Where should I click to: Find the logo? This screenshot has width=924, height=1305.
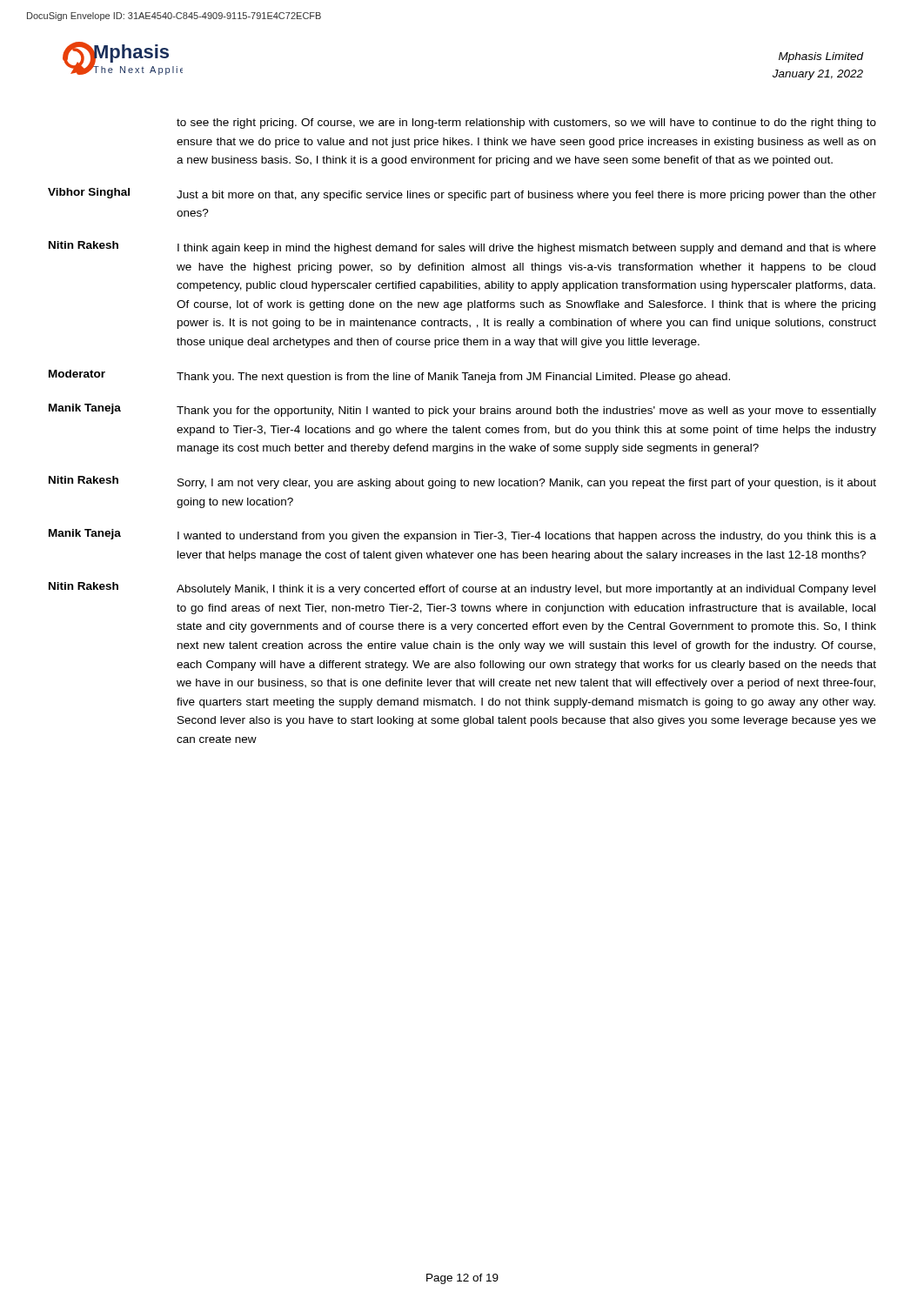[115, 59]
